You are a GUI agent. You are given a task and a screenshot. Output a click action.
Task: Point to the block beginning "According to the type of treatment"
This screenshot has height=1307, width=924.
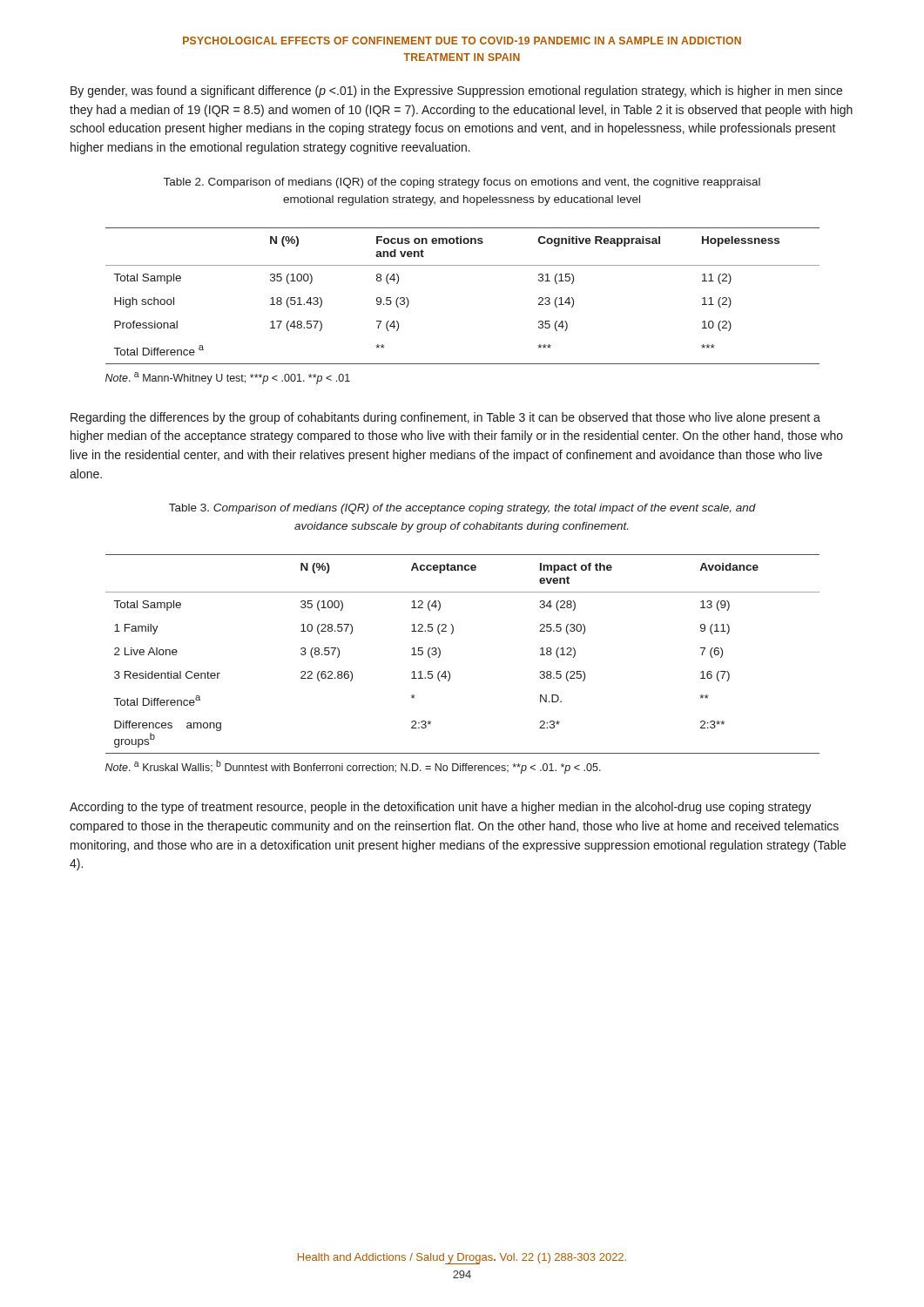click(458, 835)
